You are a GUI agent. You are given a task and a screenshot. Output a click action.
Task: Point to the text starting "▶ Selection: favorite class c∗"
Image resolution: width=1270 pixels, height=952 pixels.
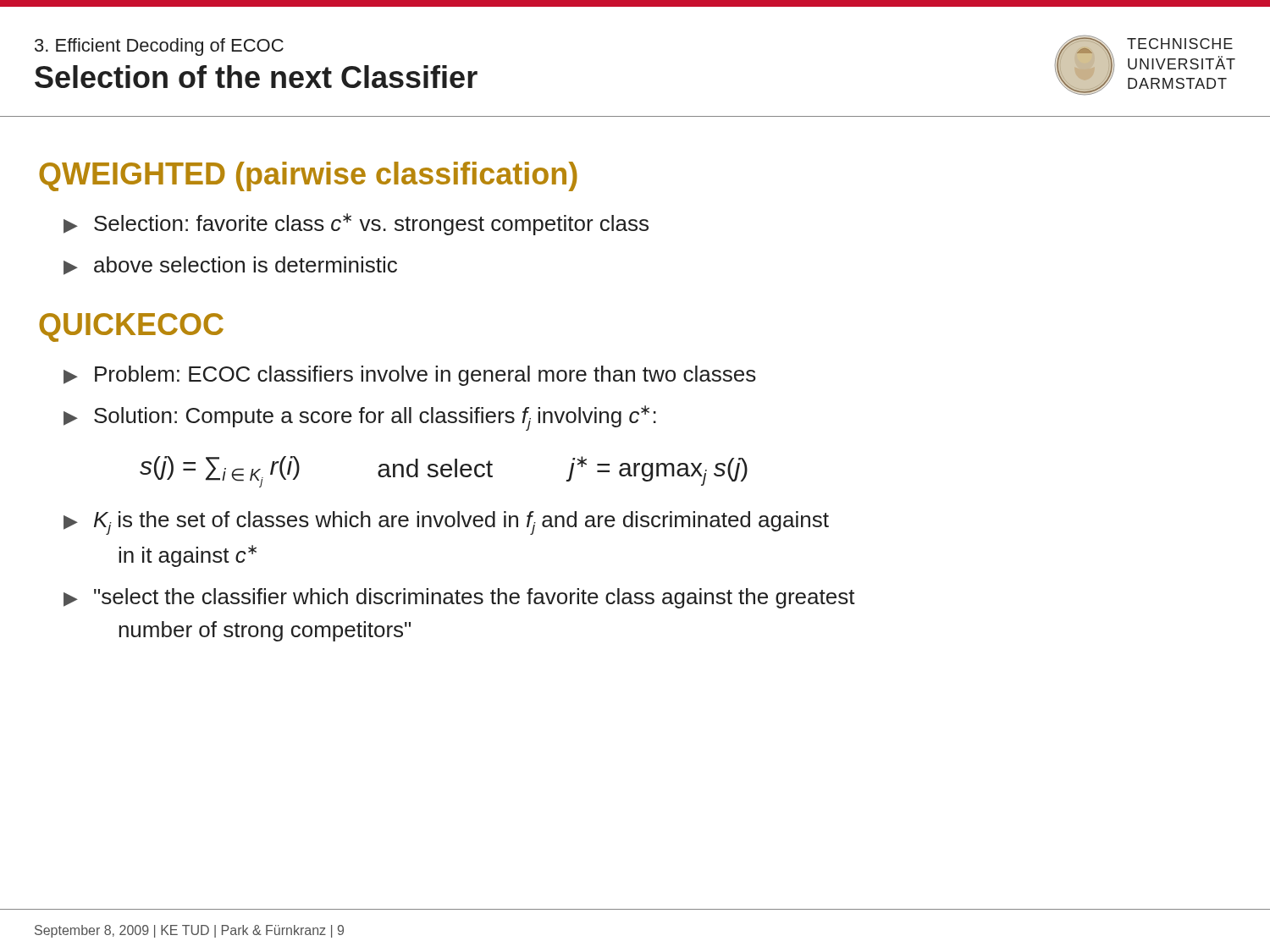pyautogui.click(x=648, y=224)
